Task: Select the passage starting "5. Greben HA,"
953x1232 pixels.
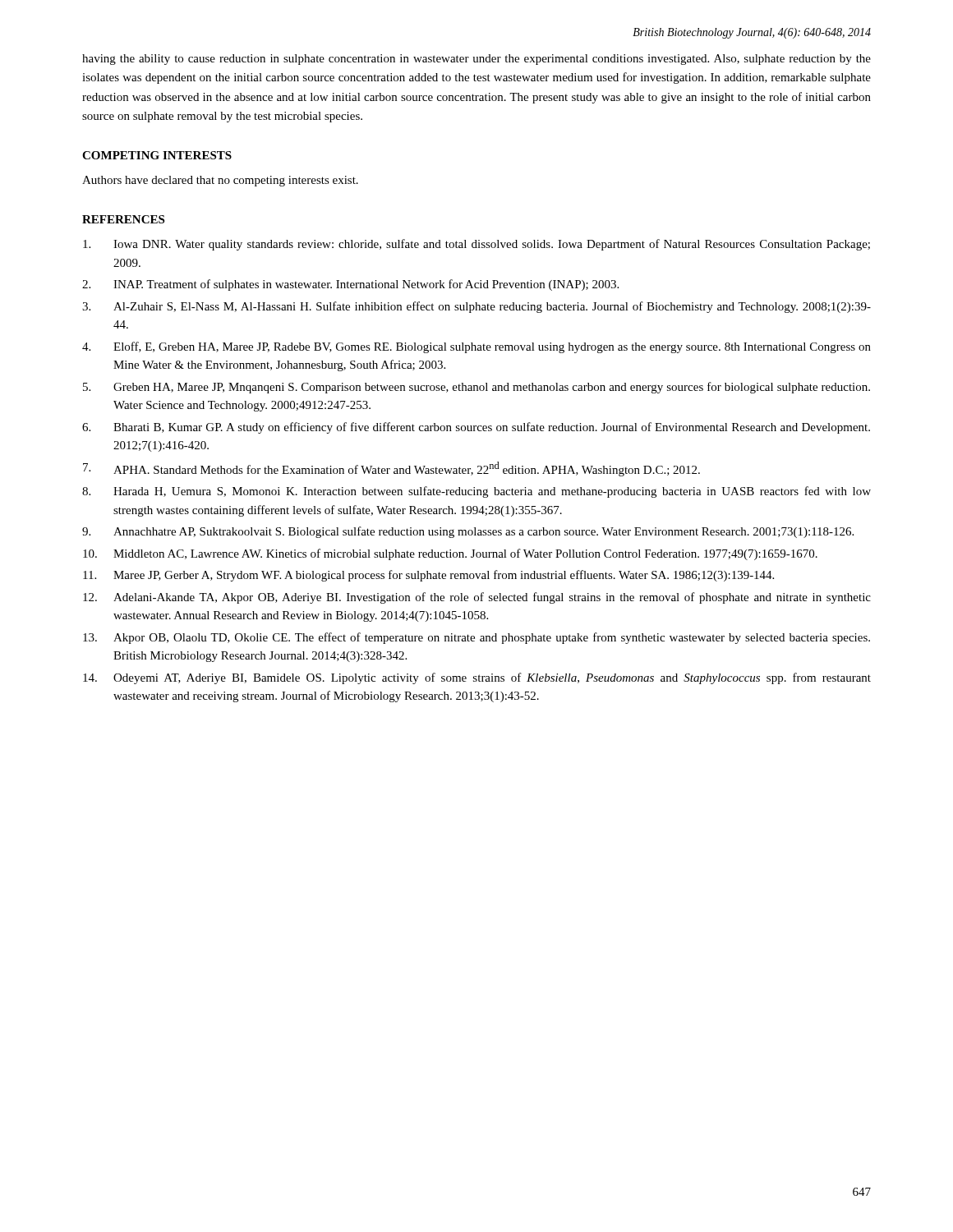Action: [x=476, y=396]
